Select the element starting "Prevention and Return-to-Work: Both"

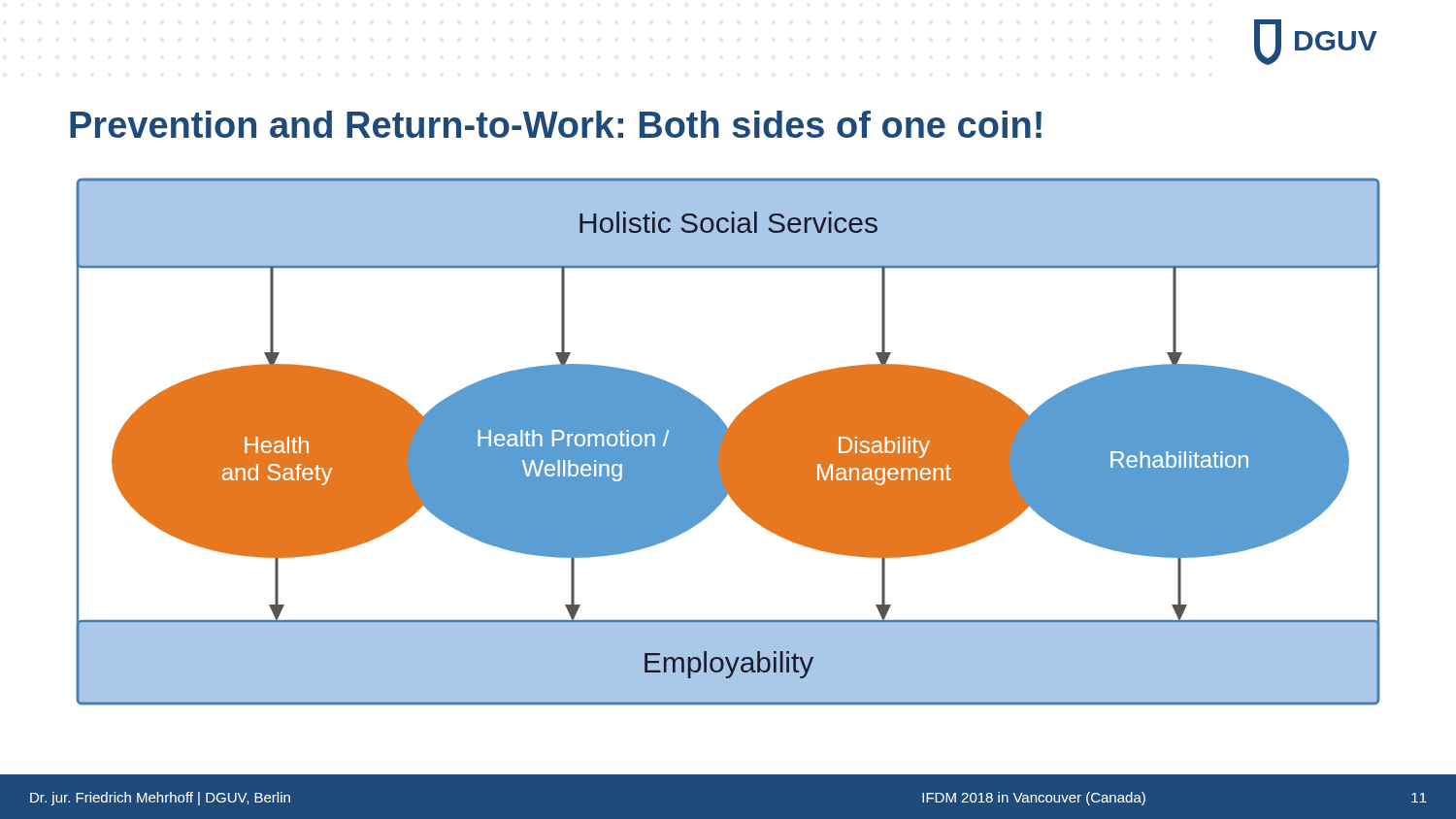[x=556, y=125]
